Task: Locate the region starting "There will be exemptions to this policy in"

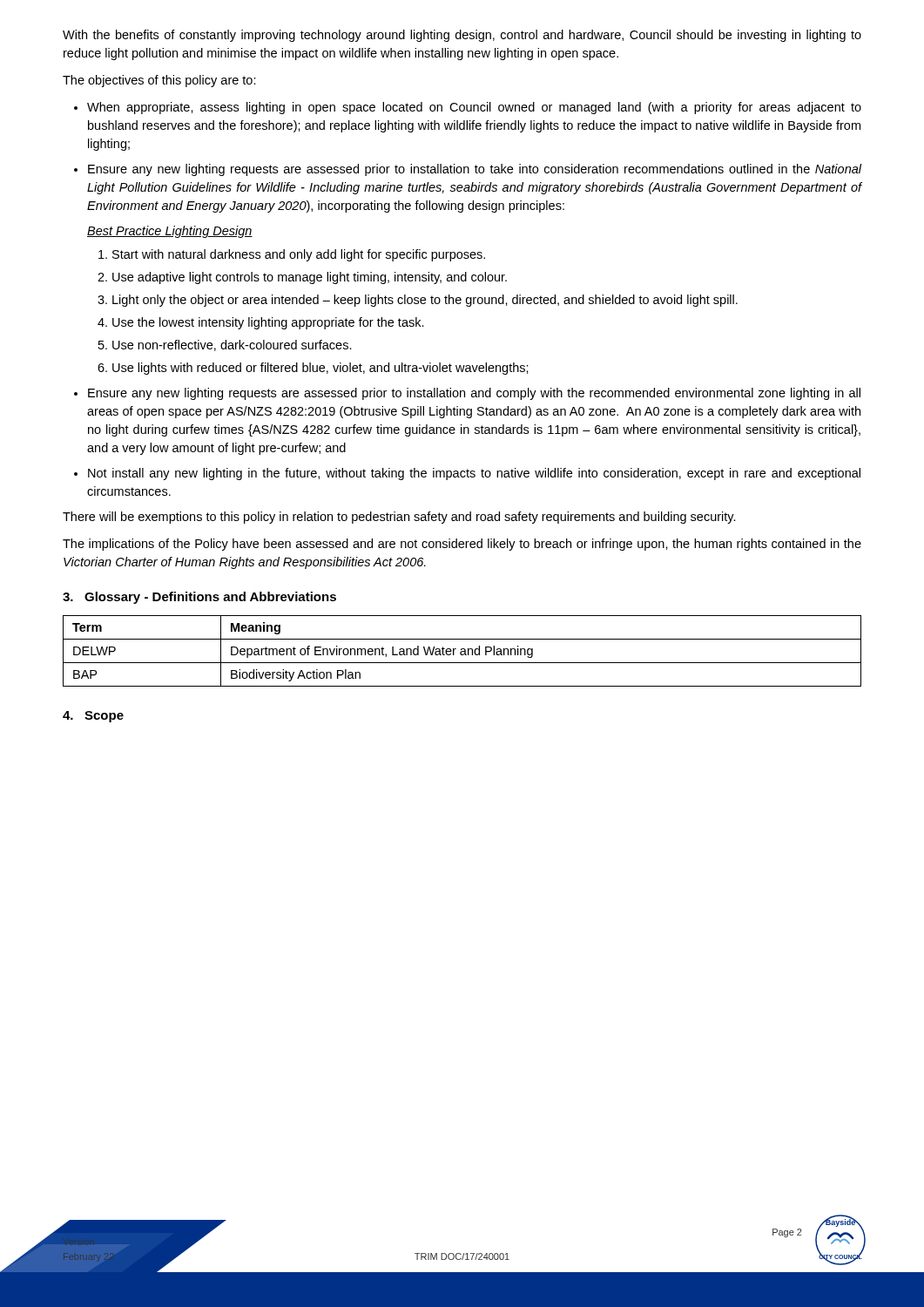Action: pos(462,517)
